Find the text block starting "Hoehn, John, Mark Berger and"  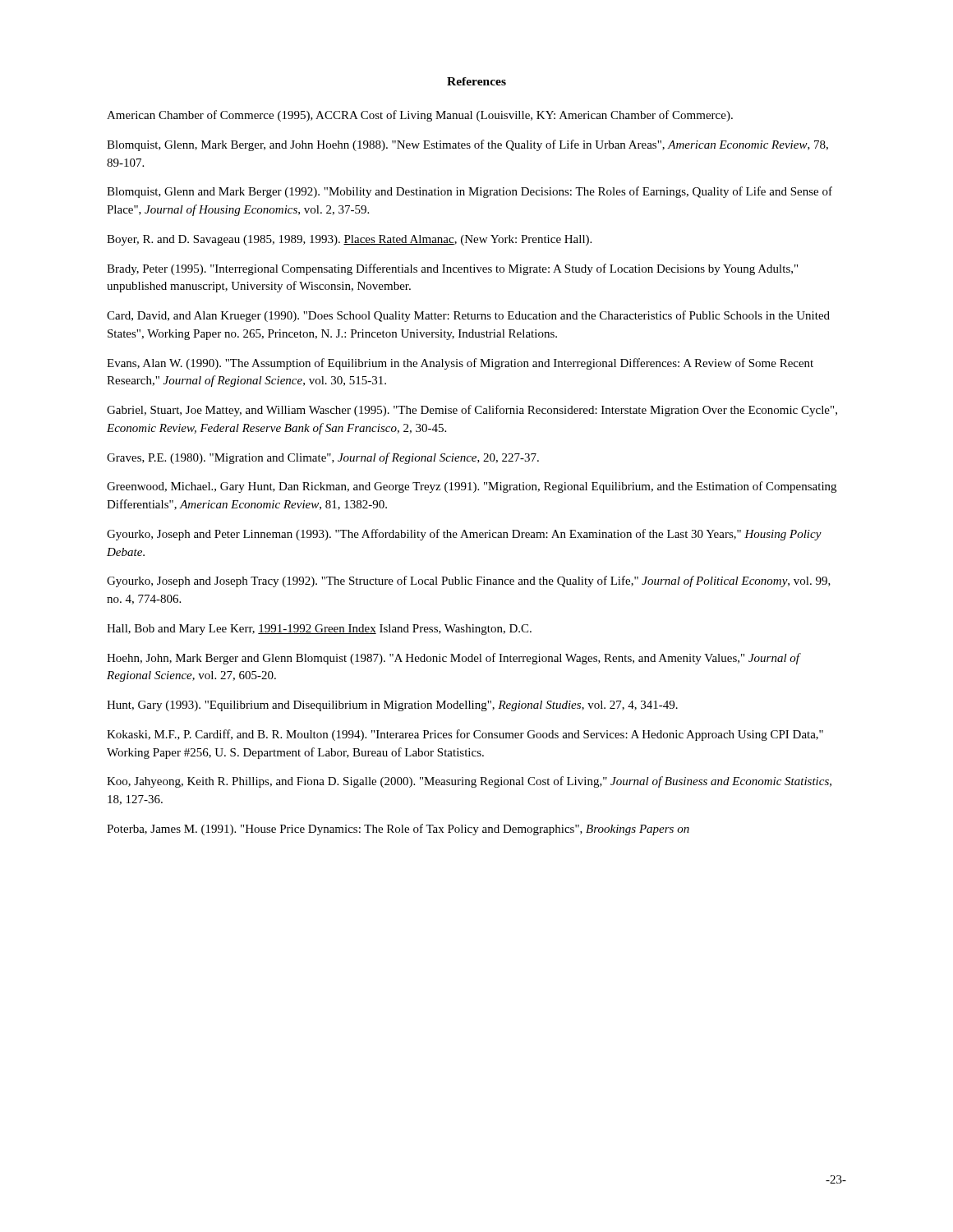coord(453,666)
